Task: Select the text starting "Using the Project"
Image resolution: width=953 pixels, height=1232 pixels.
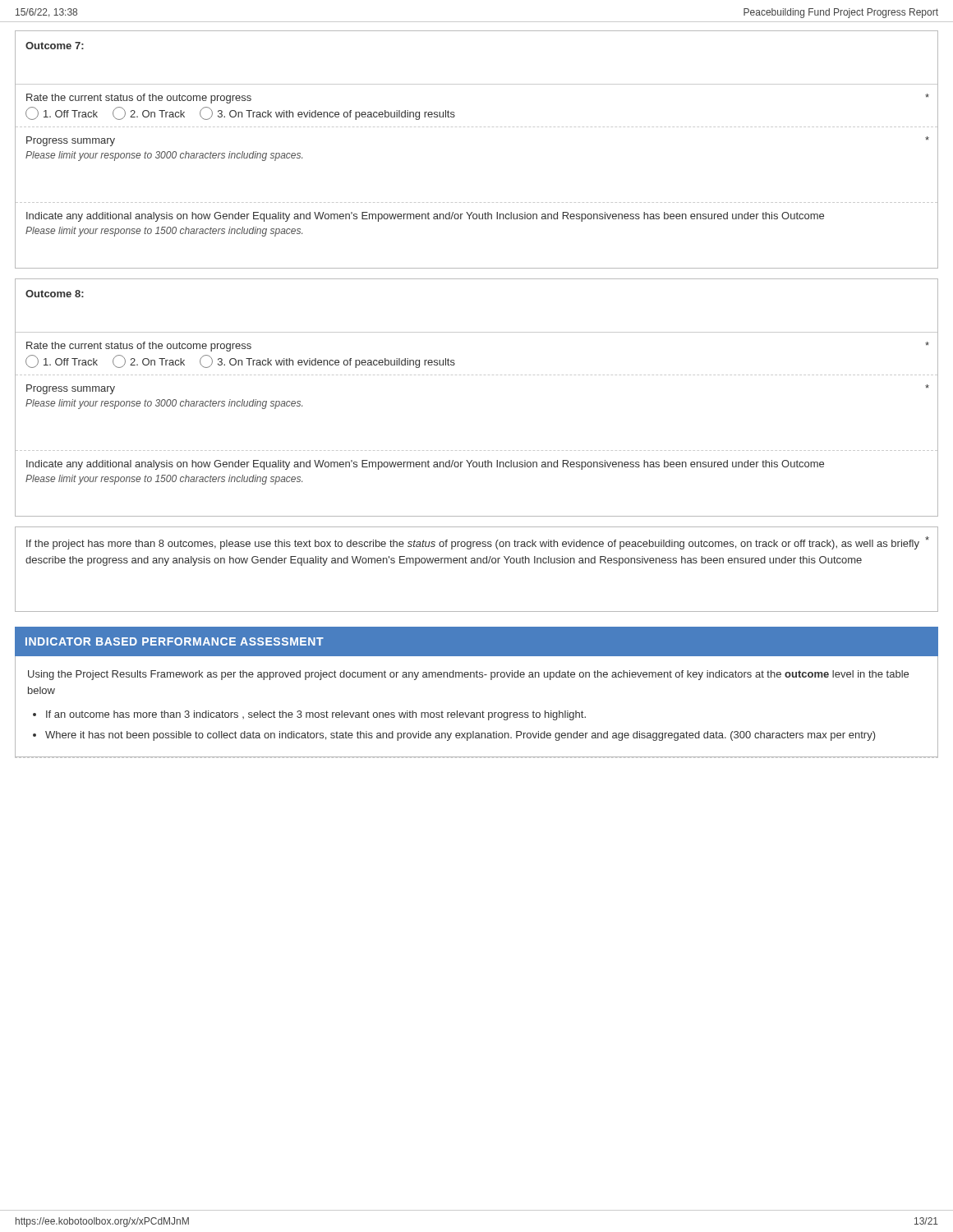Action: coord(476,704)
